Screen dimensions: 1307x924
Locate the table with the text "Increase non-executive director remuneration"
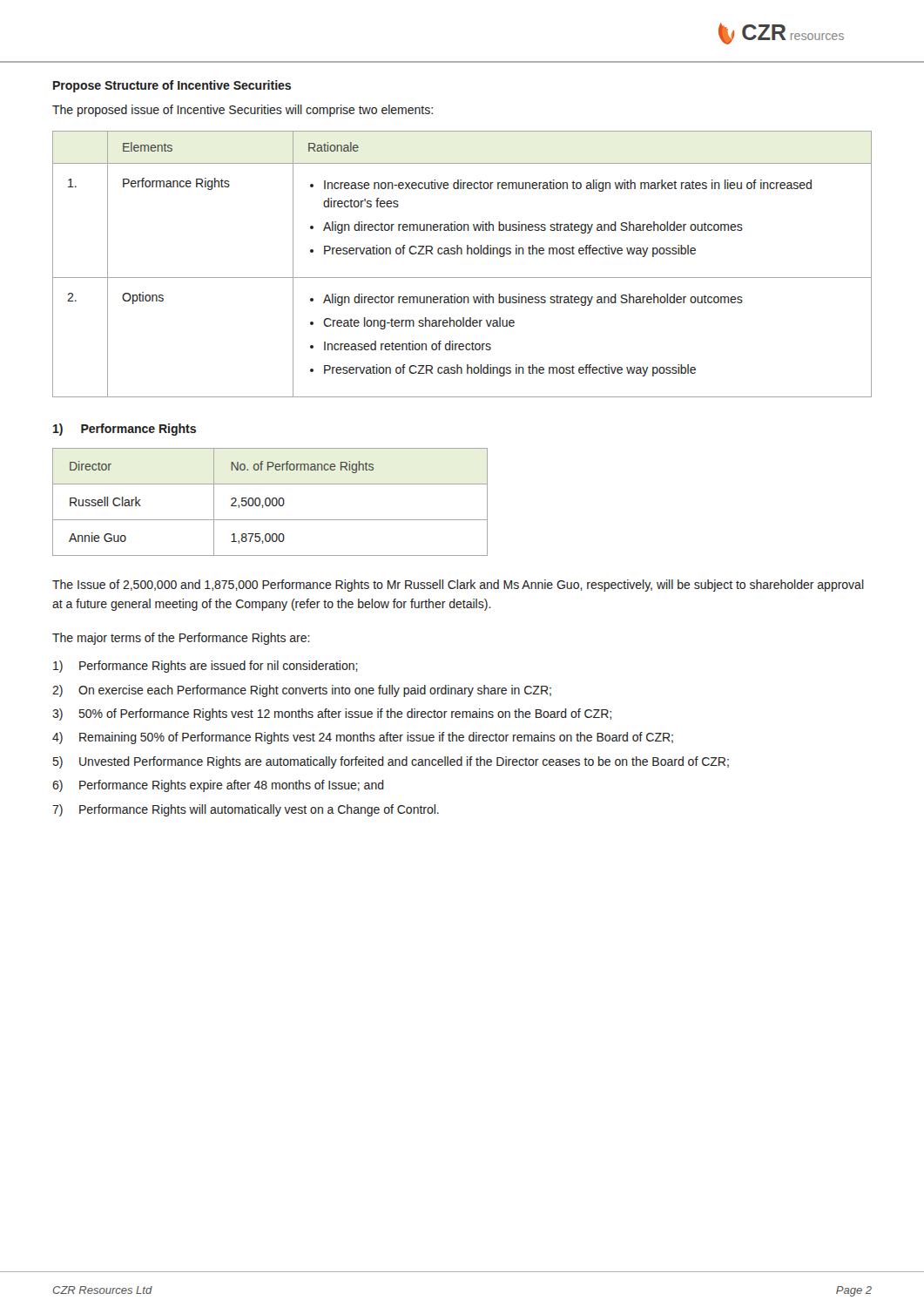coord(462,264)
